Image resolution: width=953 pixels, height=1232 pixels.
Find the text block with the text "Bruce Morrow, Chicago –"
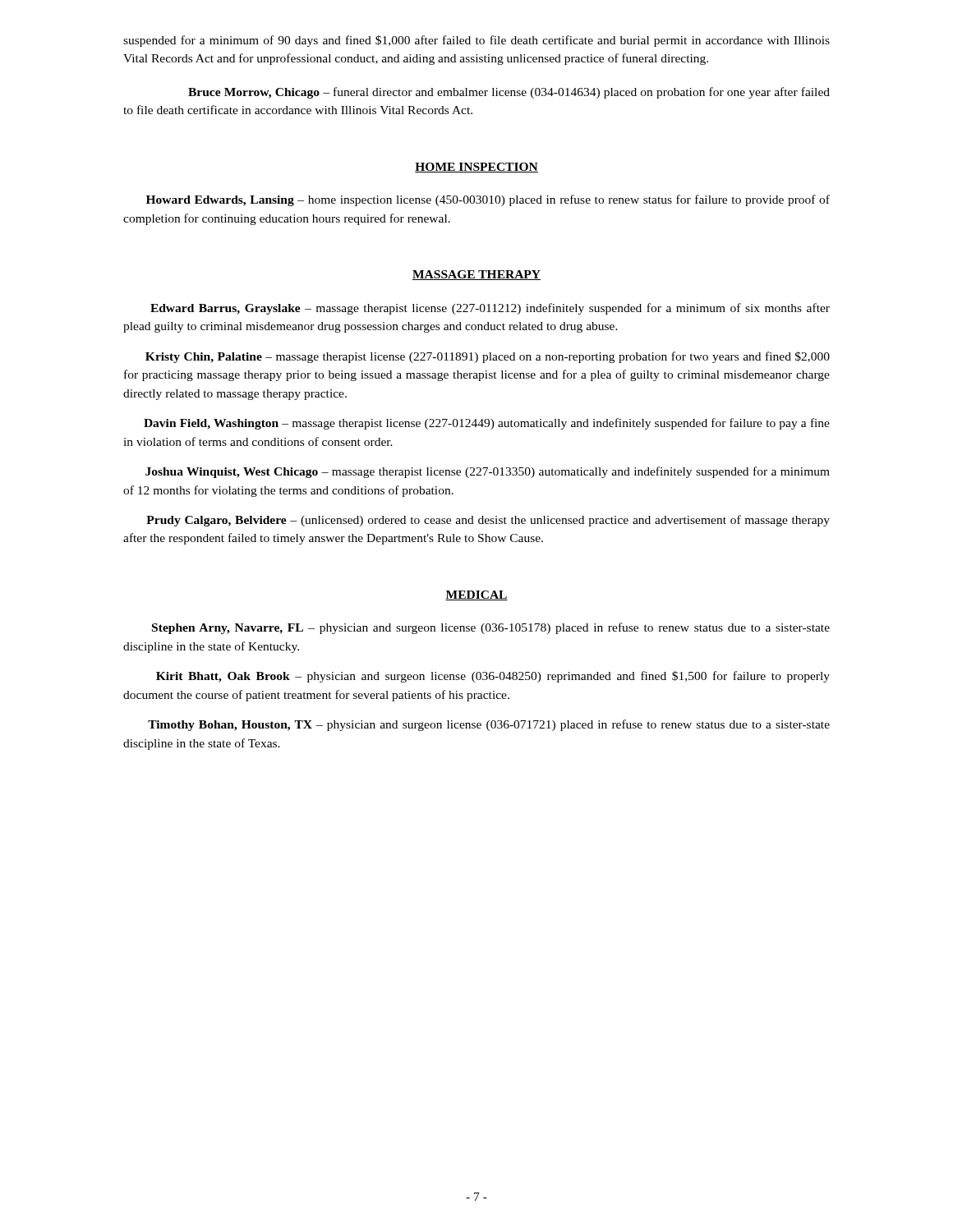pyautogui.click(x=476, y=101)
